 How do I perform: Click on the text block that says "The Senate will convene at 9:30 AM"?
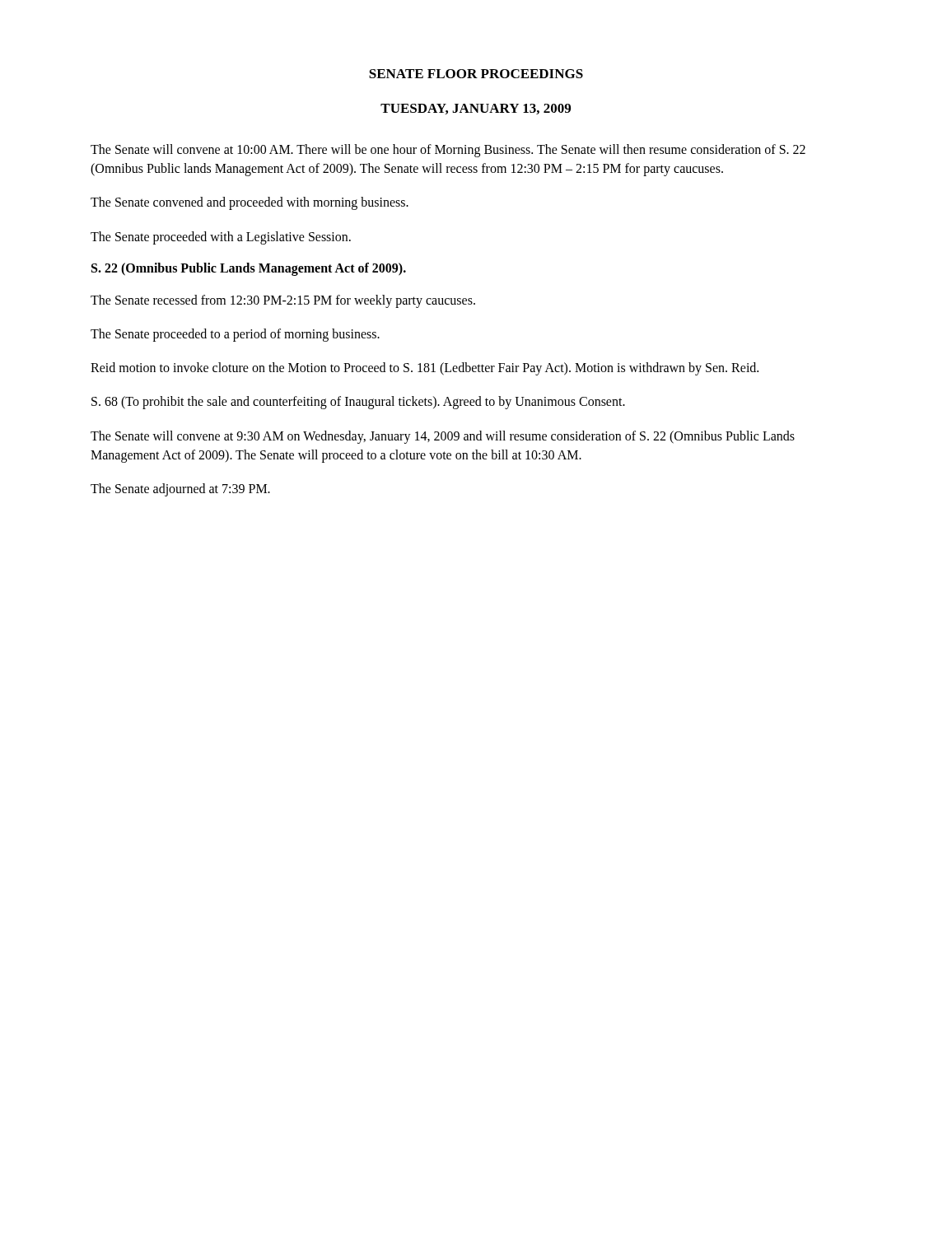(x=443, y=445)
